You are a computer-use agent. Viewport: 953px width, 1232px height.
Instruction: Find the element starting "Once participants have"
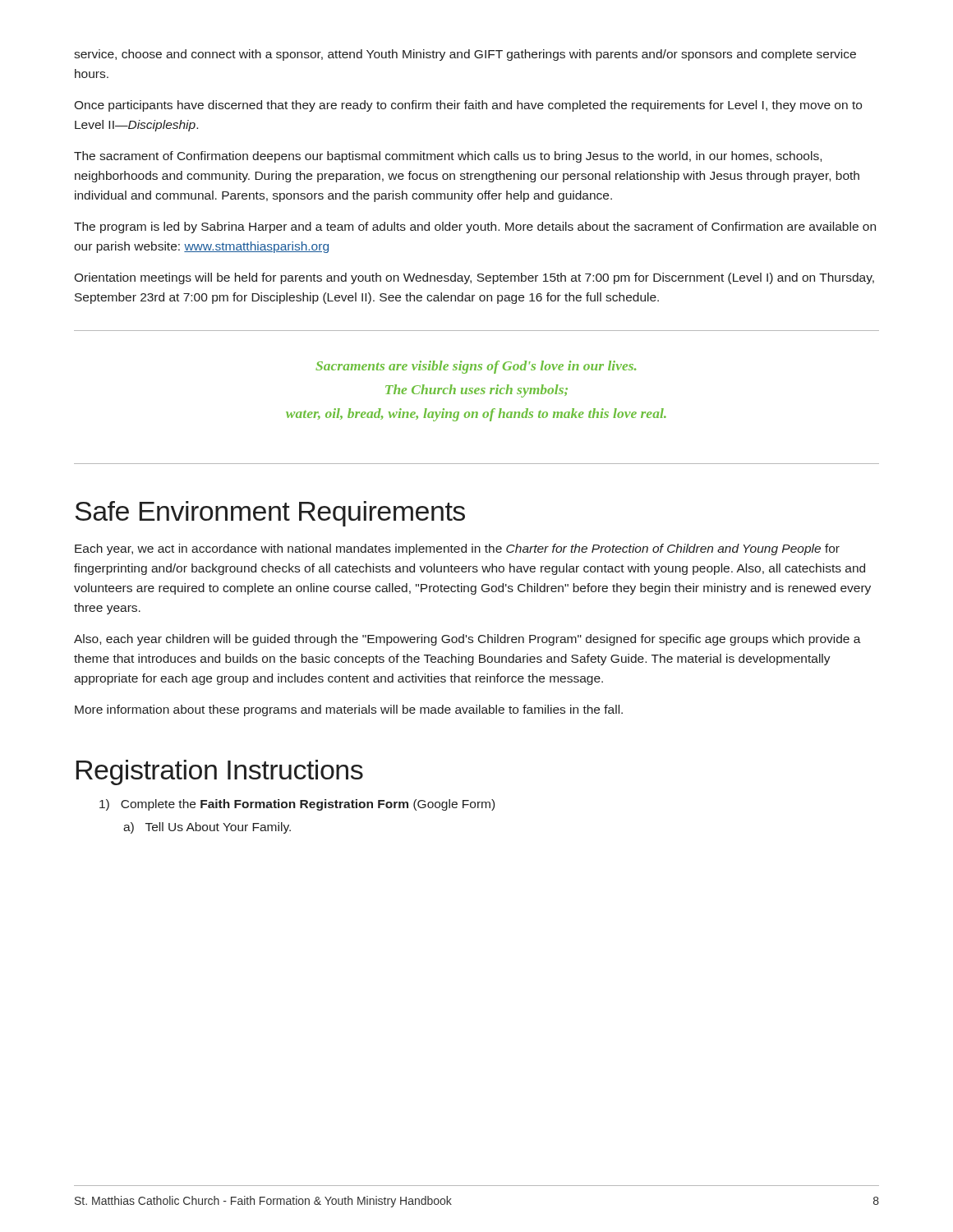click(468, 115)
